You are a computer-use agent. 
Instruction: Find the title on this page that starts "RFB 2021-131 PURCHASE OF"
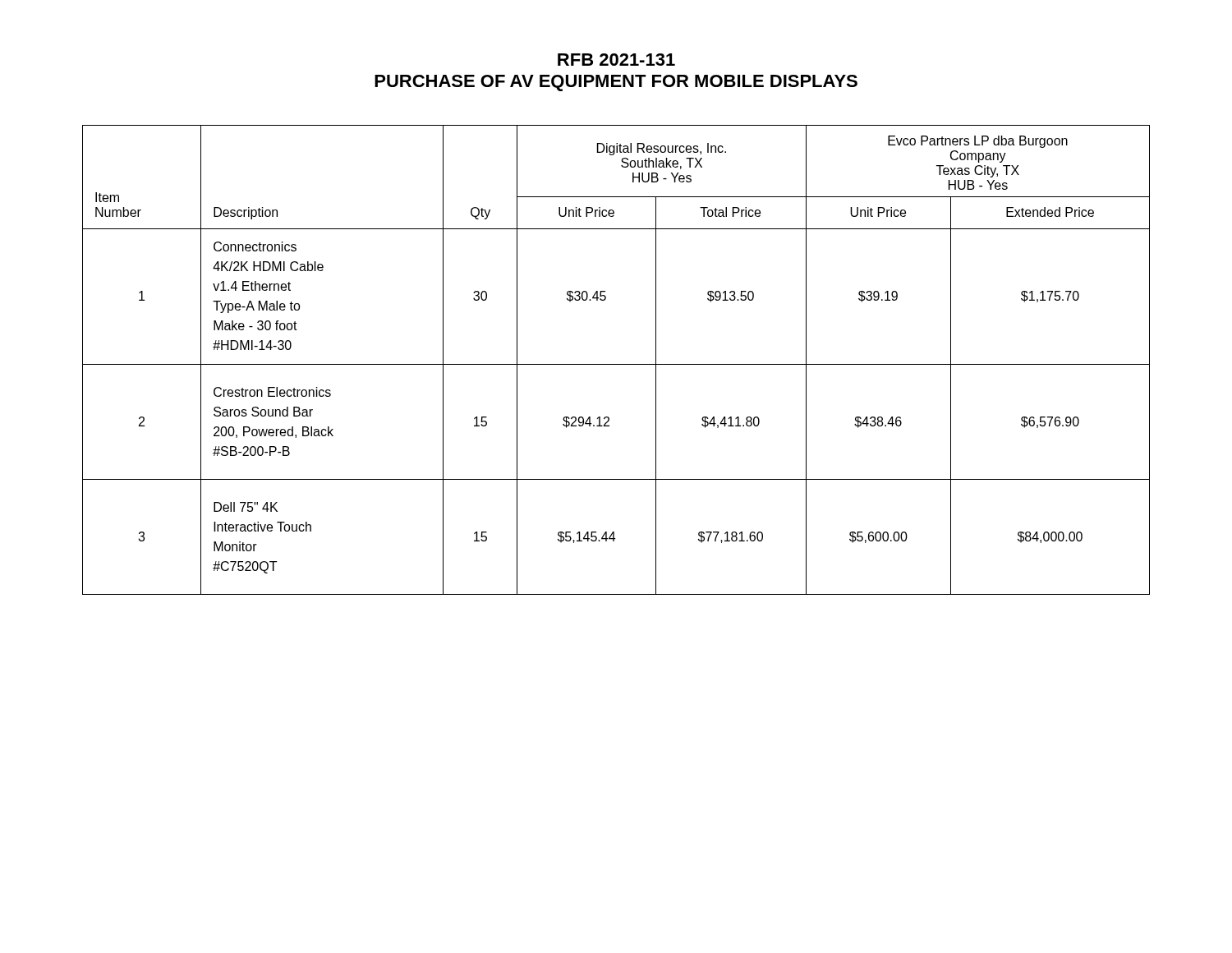tap(616, 71)
